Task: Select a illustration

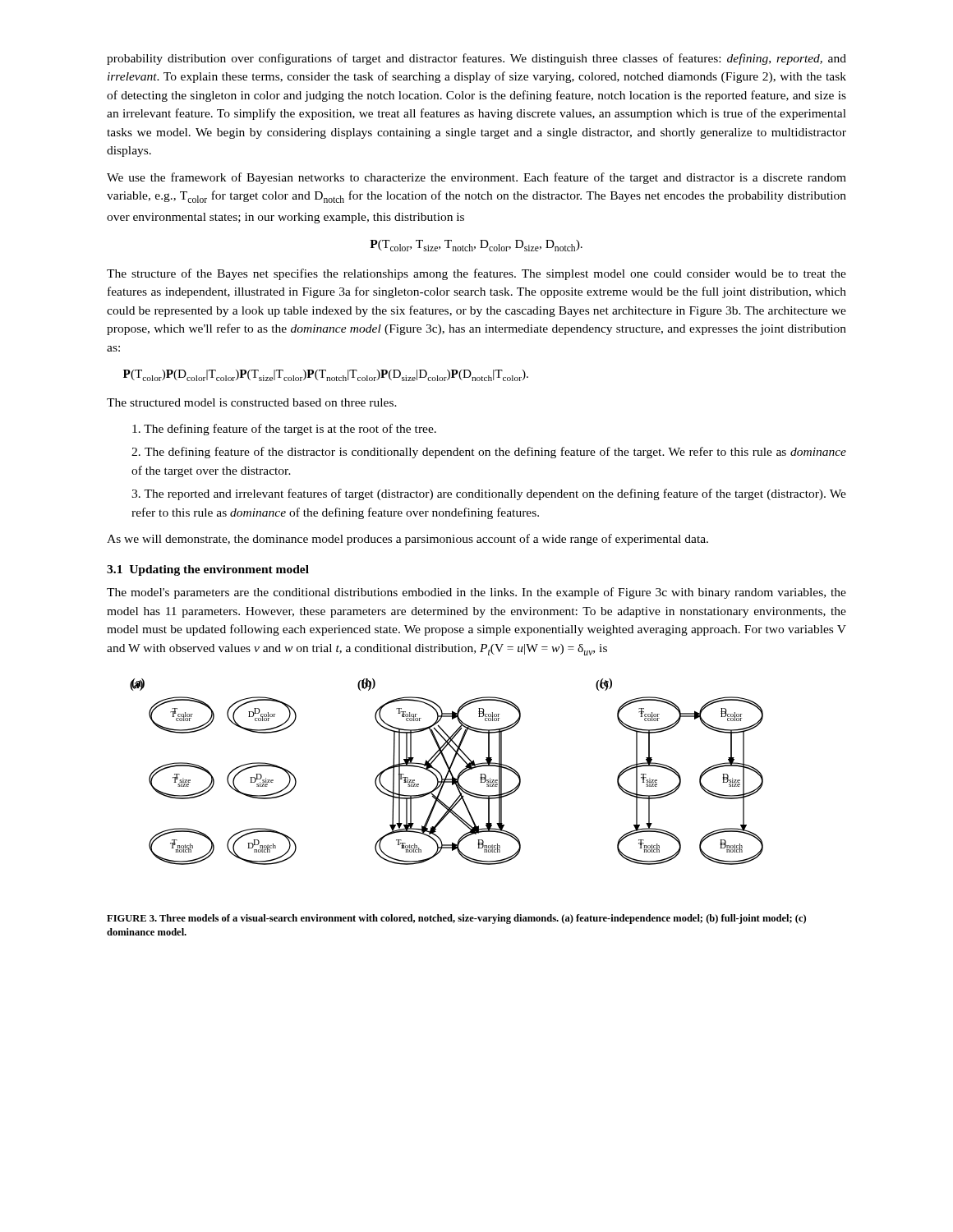Action: tap(476, 787)
